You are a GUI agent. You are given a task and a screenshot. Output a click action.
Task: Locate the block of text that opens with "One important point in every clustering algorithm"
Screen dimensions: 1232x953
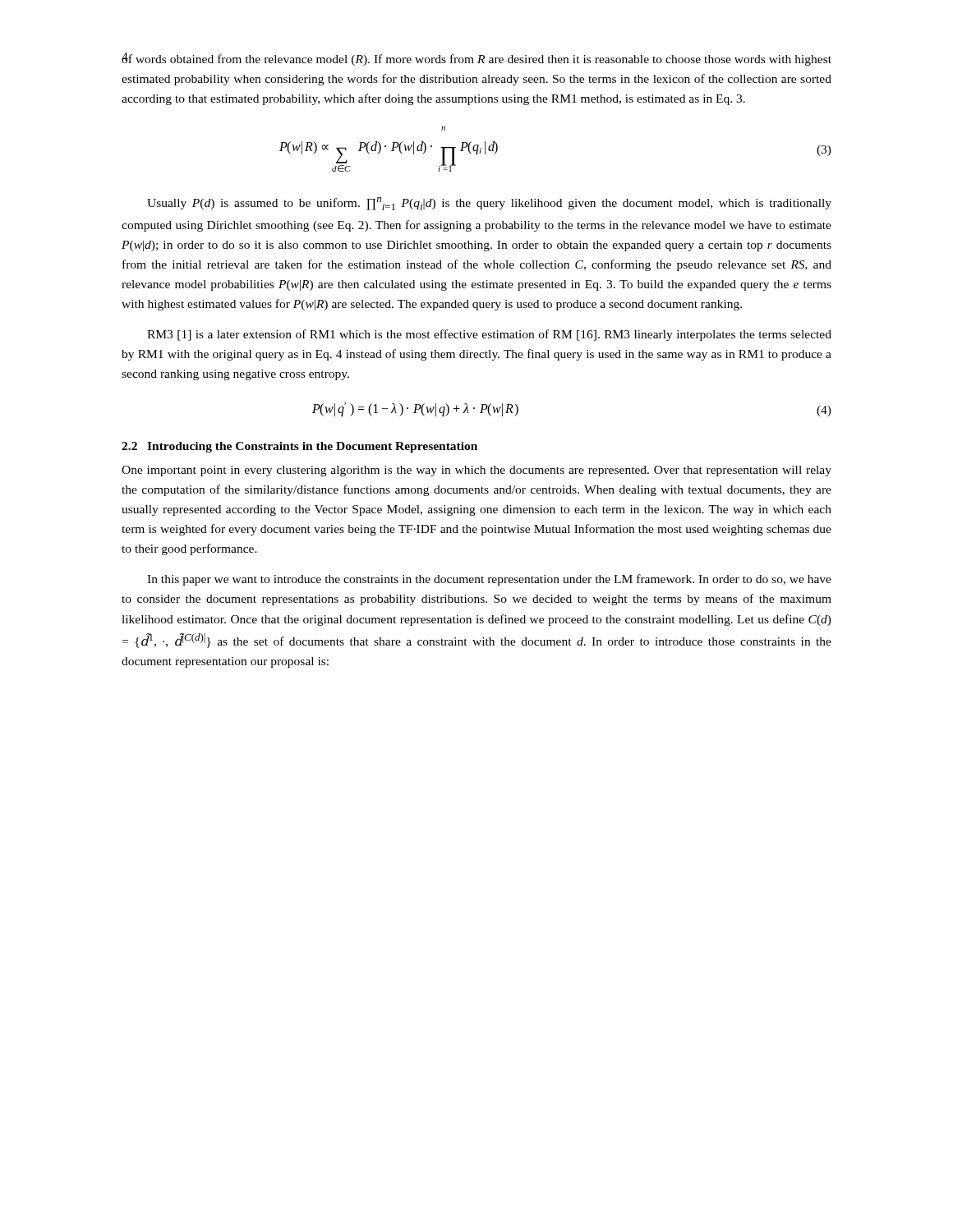pyautogui.click(x=476, y=509)
